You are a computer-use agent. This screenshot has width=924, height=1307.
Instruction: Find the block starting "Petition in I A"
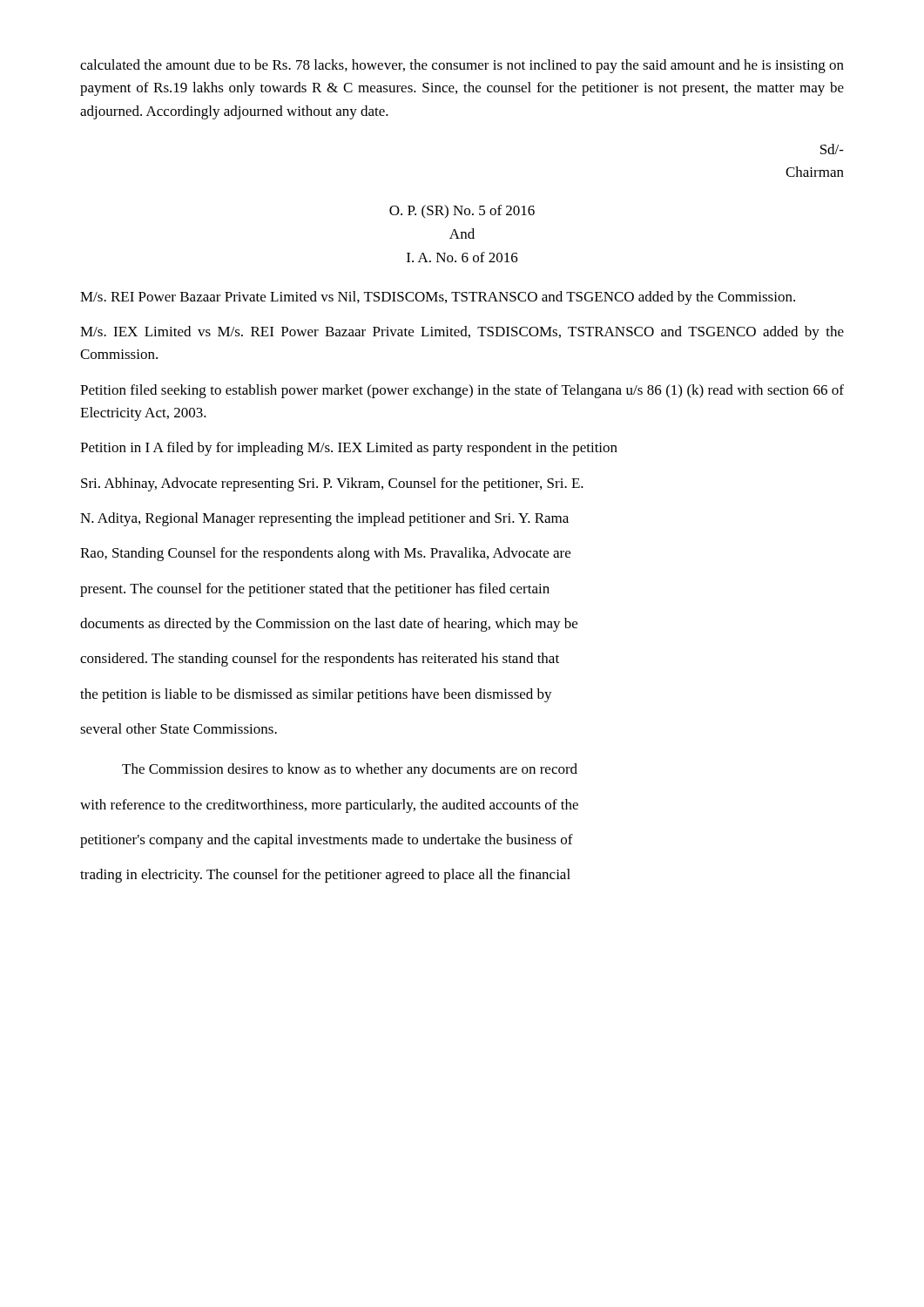click(462, 448)
